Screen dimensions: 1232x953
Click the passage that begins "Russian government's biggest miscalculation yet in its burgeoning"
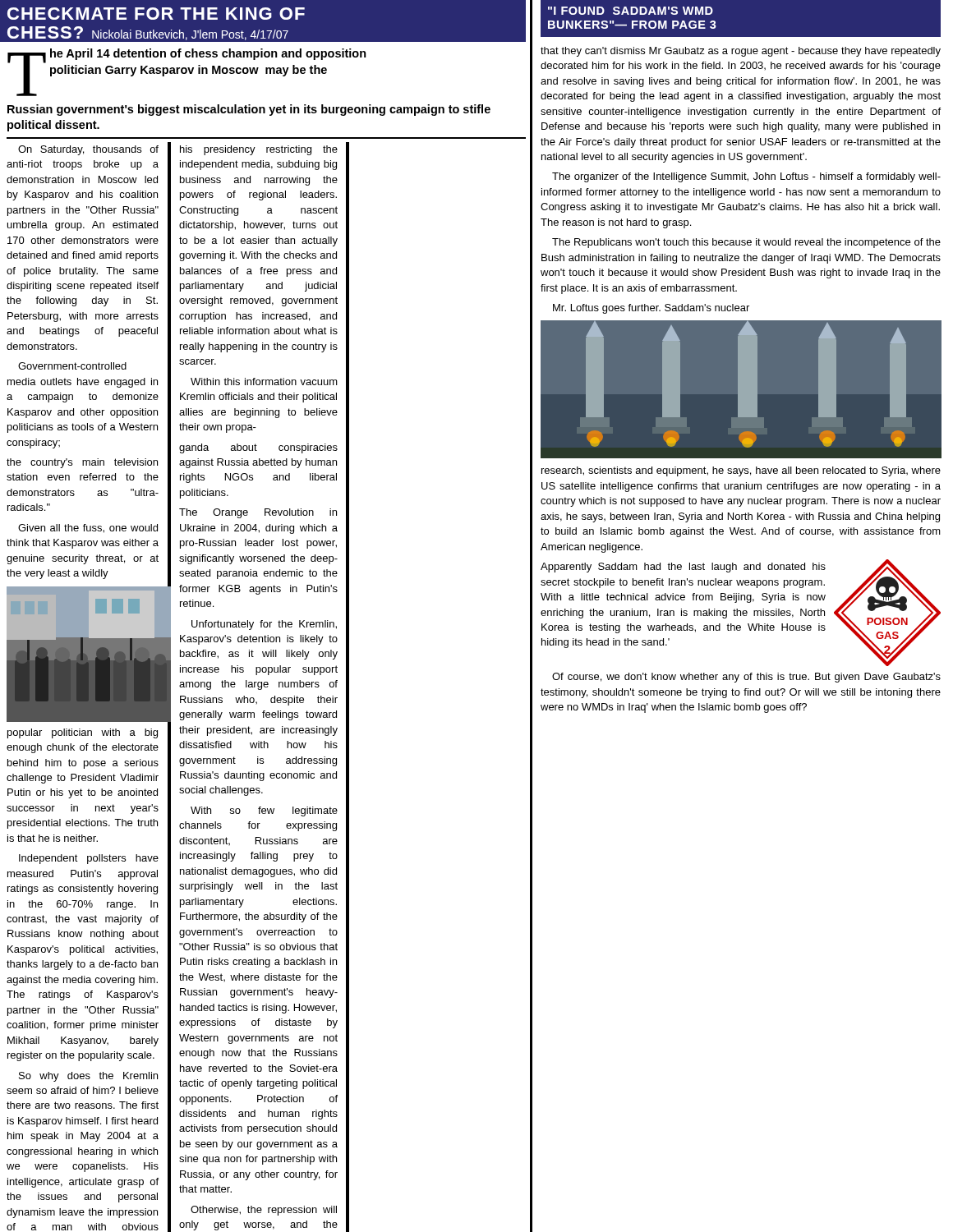[249, 117]
